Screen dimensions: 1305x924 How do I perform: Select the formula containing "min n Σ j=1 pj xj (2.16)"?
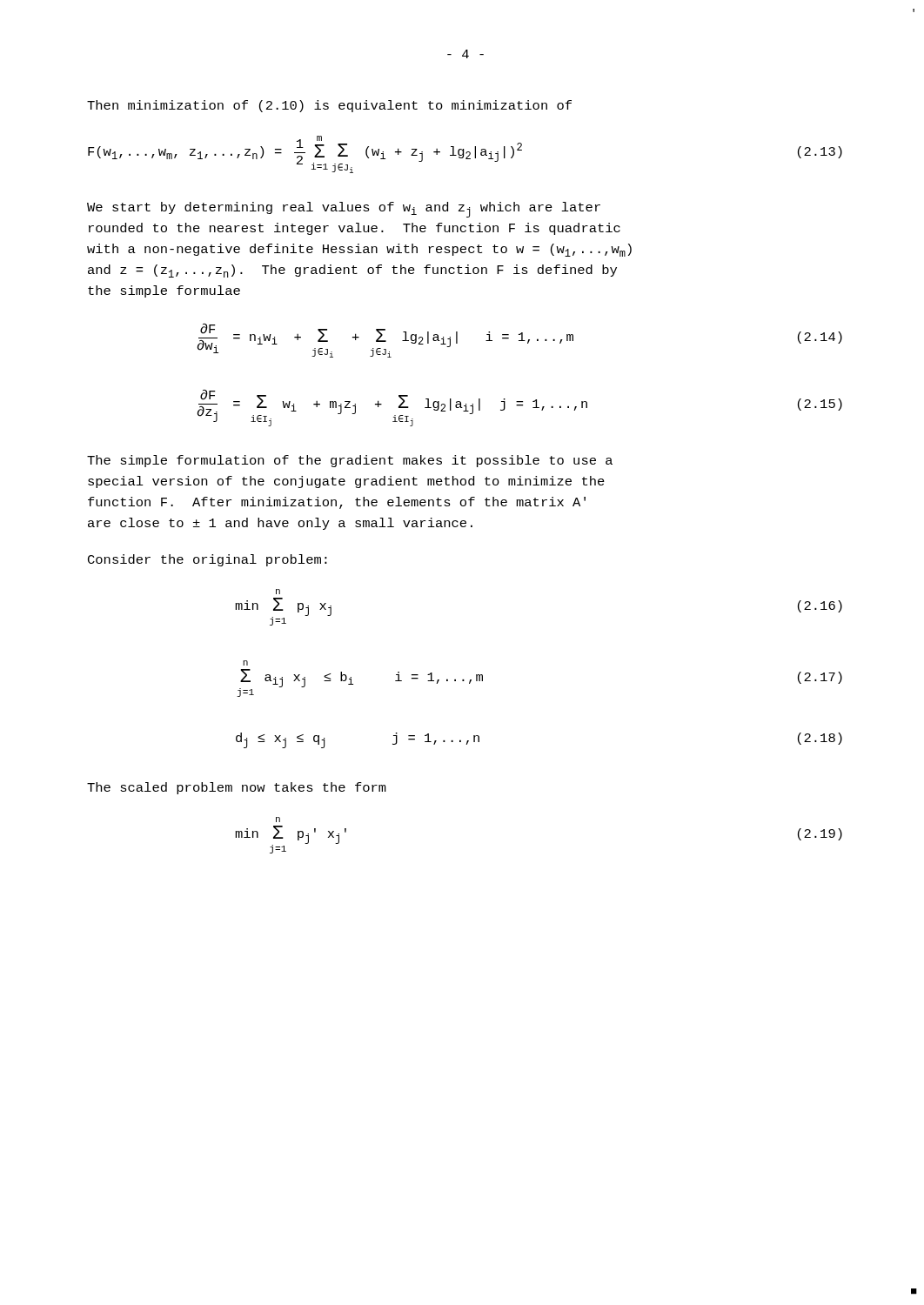click(x=278, y=592)
